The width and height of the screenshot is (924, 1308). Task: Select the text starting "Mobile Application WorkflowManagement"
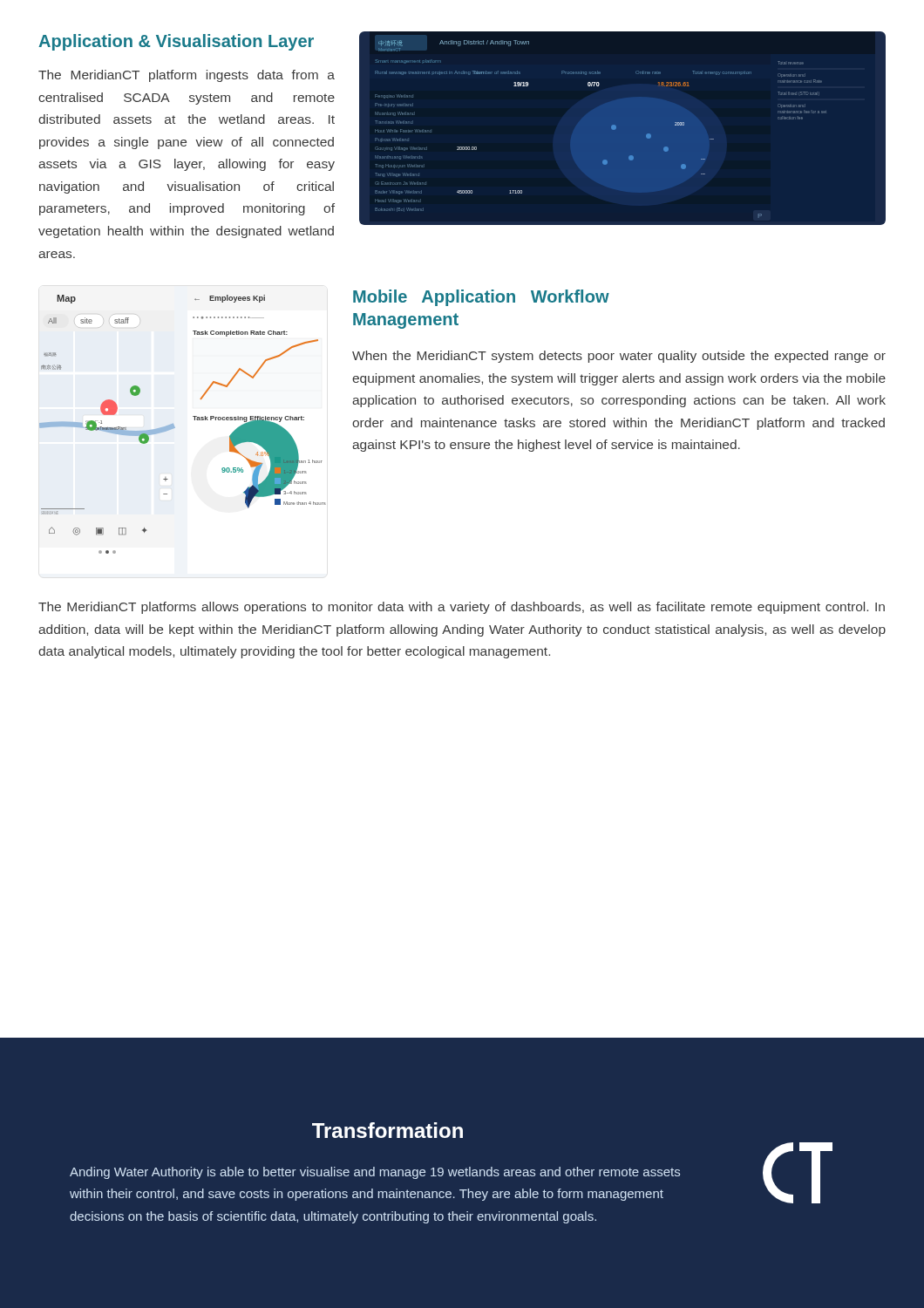pos(480,308)
